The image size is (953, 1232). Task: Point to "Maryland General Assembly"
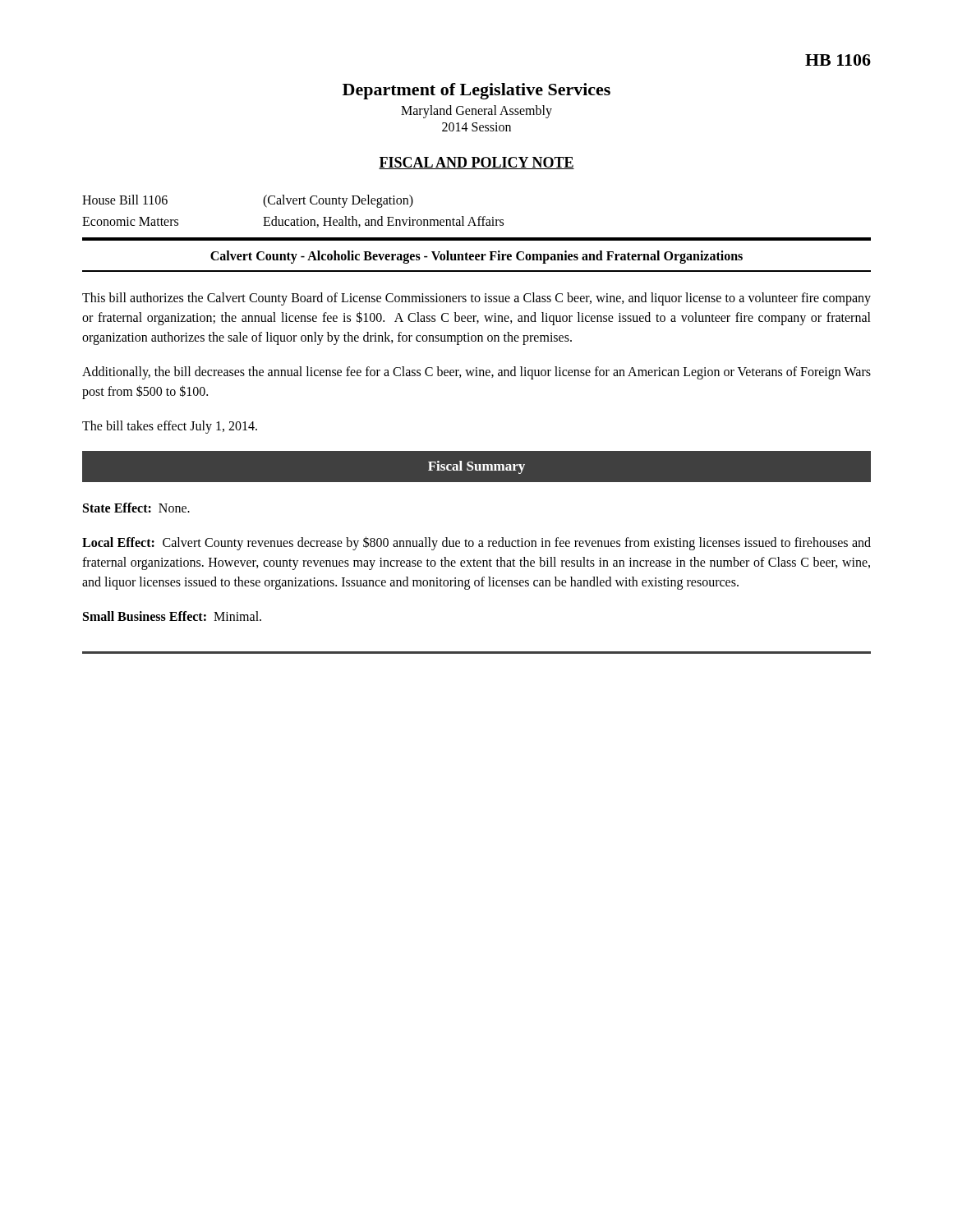tap(476, 110)
